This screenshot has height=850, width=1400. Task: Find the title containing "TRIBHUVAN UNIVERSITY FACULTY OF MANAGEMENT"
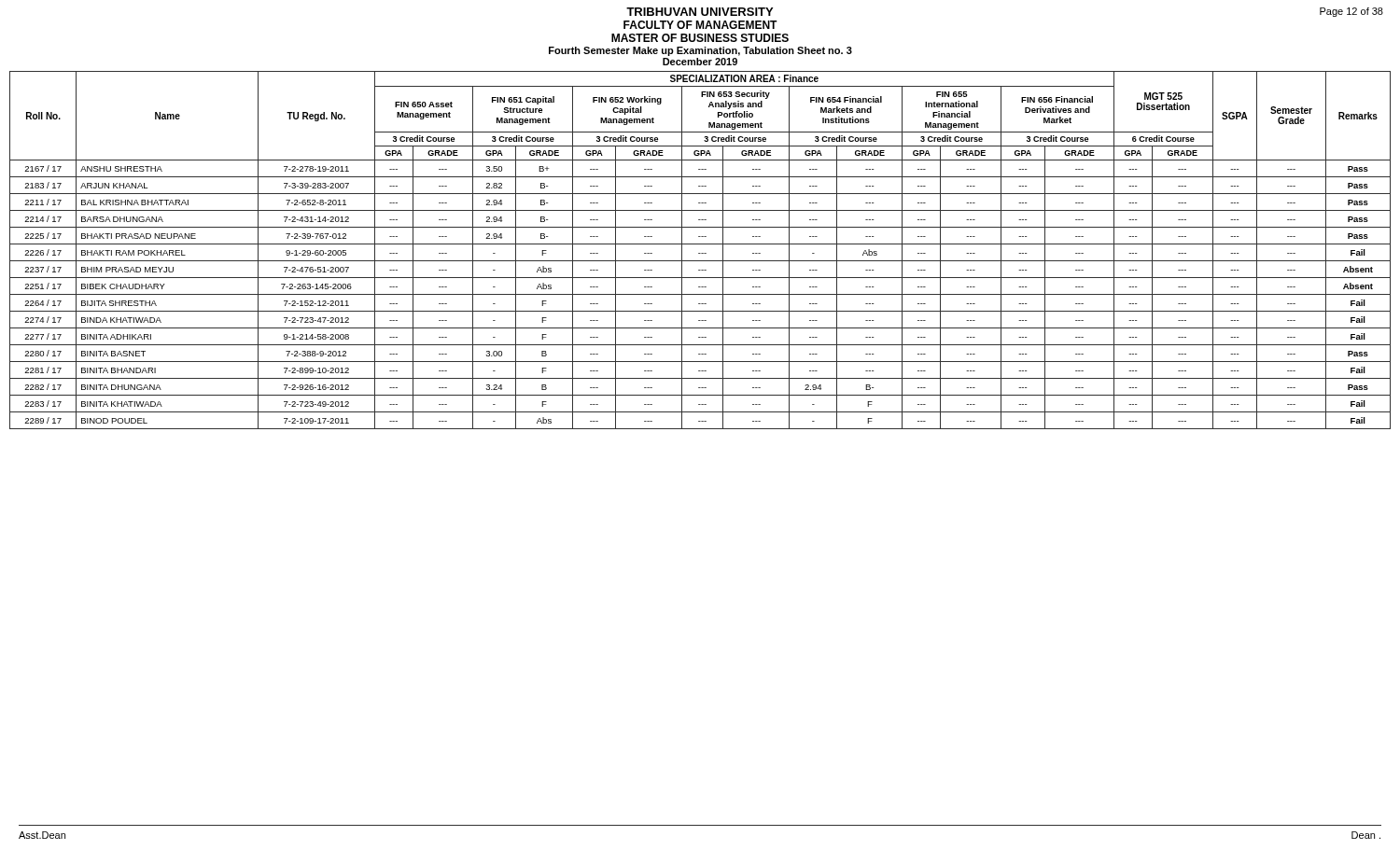click(x=700, y=36)
